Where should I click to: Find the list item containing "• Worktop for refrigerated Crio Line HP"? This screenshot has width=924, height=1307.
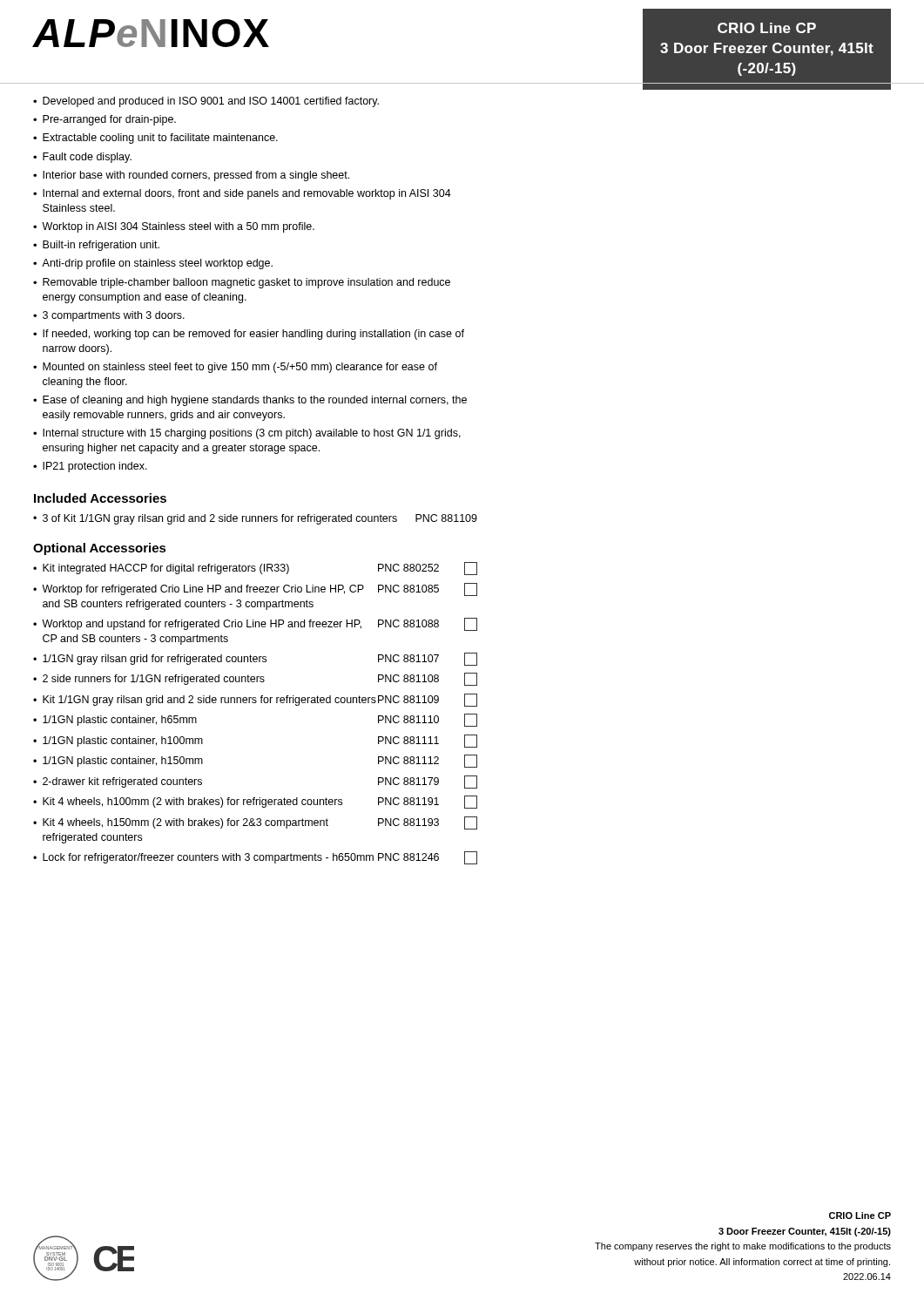[255, 597]
